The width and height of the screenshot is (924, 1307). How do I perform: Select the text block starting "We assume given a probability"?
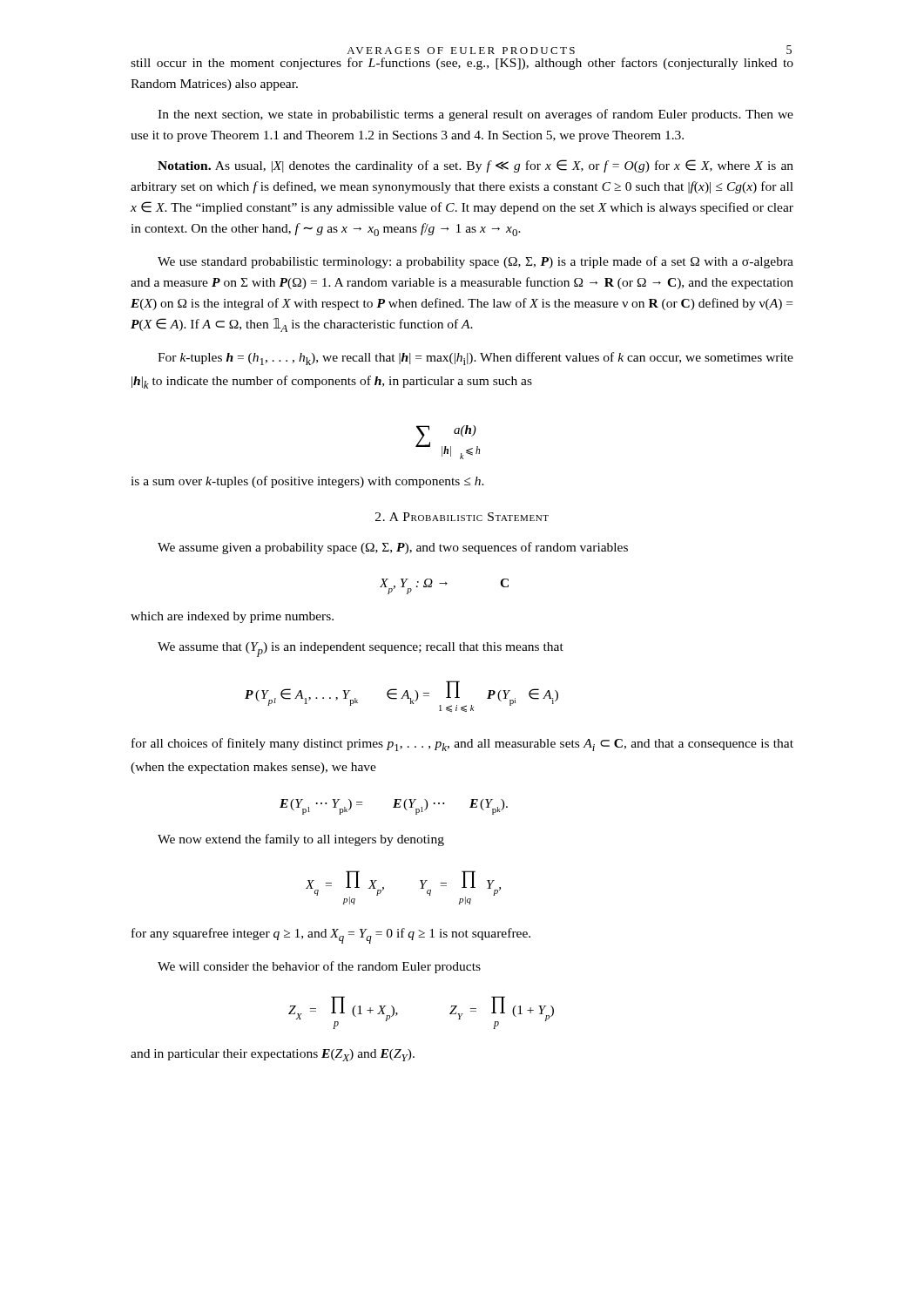pyautogui.click(x=462, y=548)
